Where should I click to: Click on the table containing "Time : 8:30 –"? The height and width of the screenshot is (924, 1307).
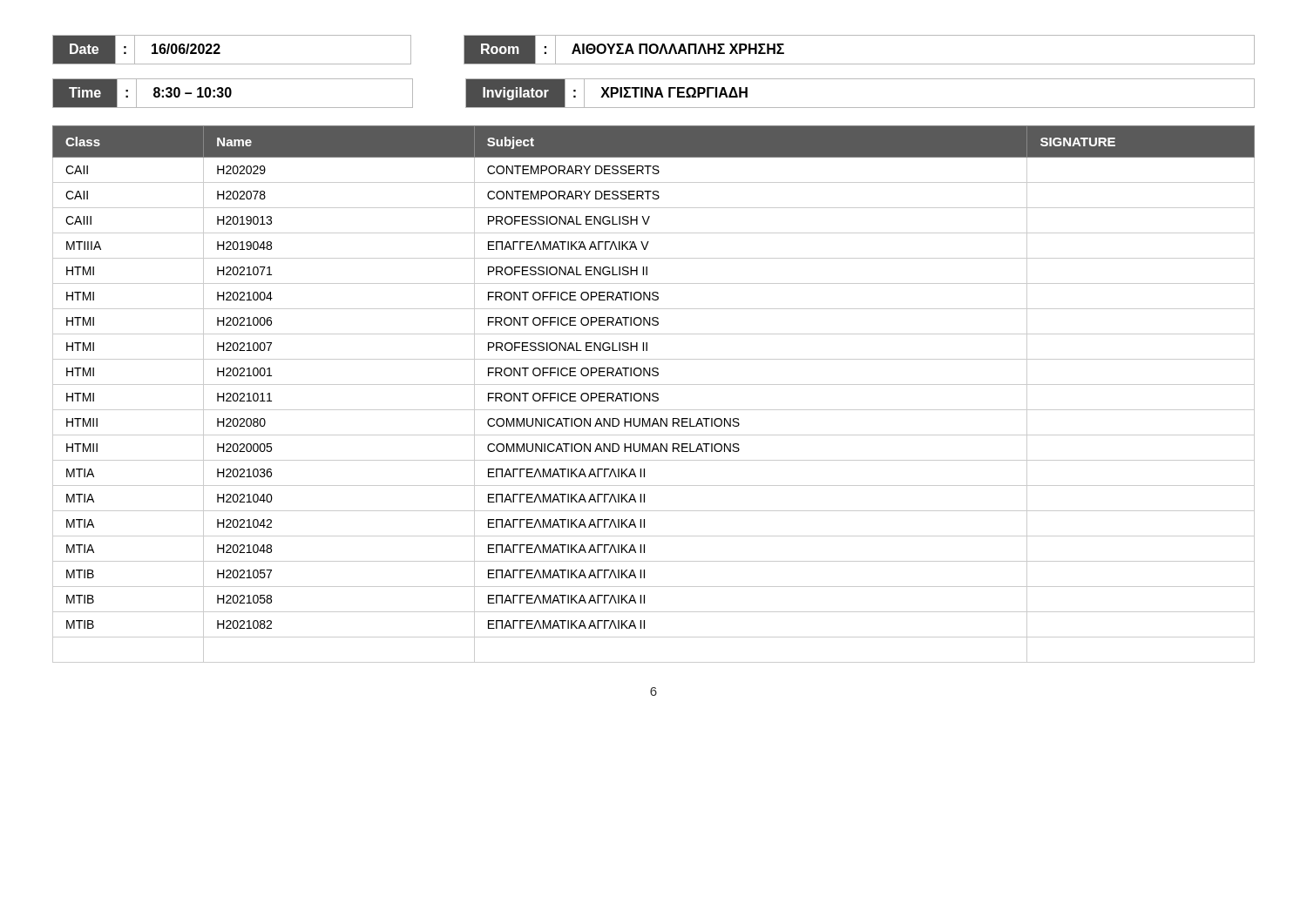click(x=654, y=93)
